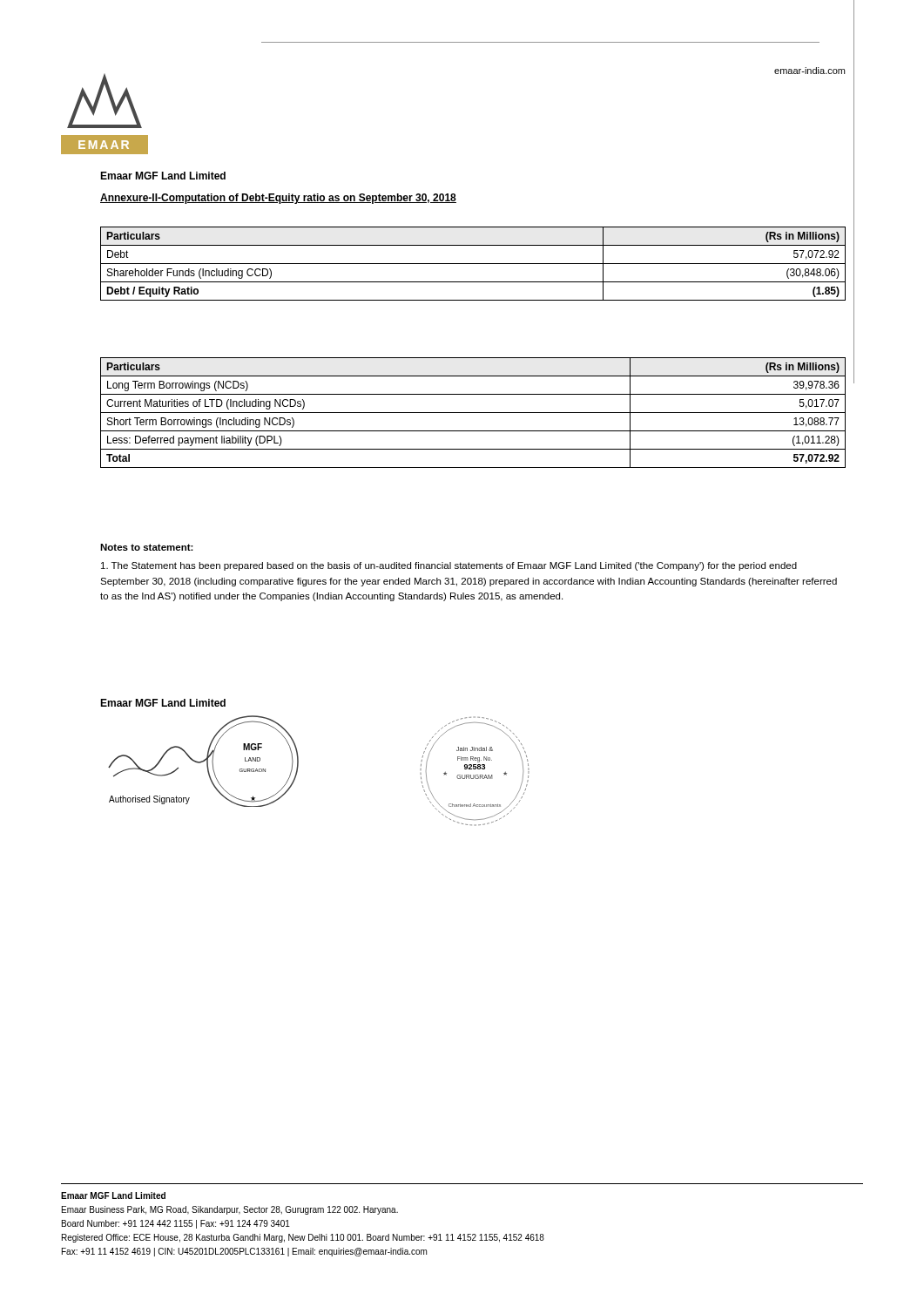Locate the logo

[x=105, y=109]
